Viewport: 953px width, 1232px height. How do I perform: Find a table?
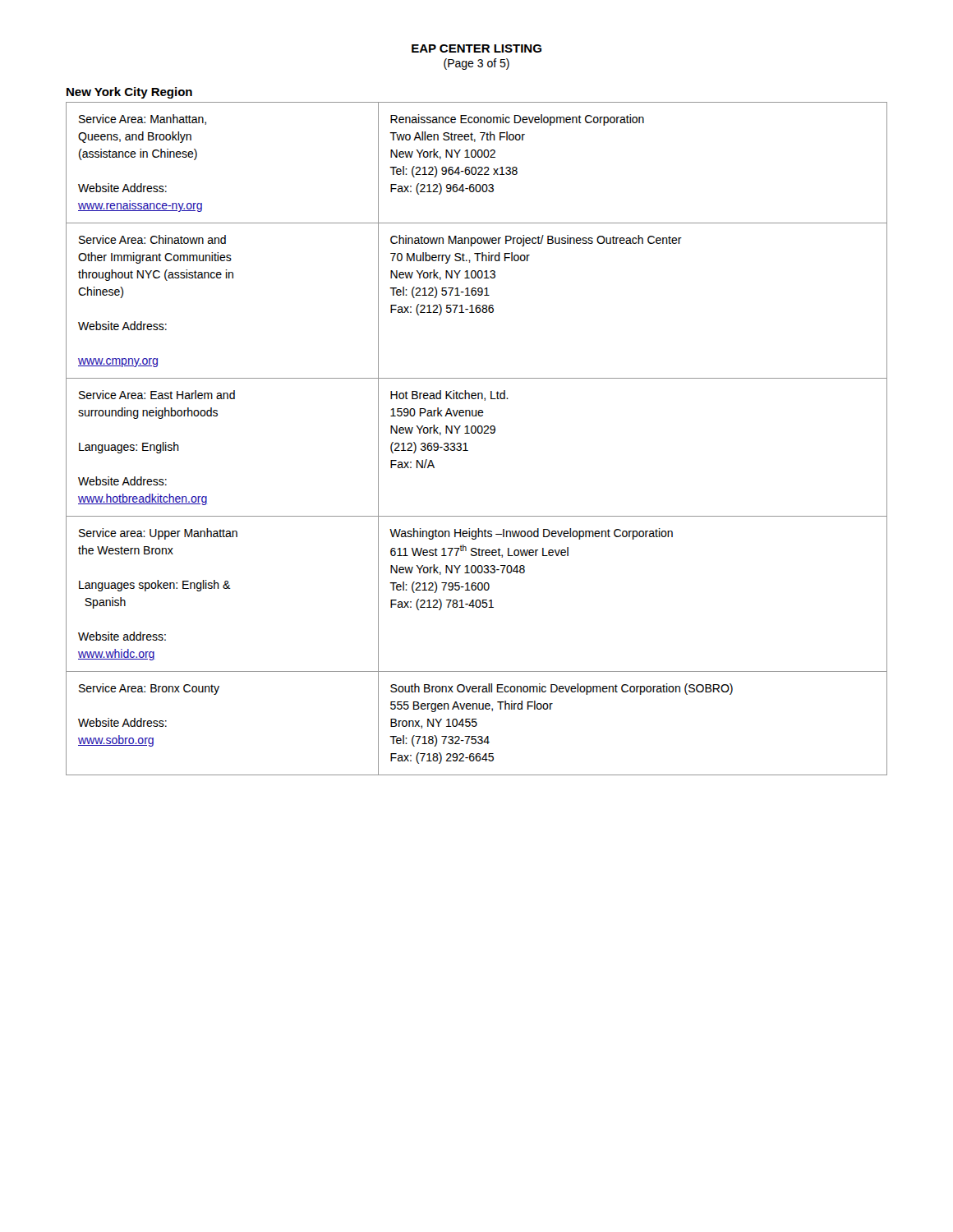[x=476, y=439]
